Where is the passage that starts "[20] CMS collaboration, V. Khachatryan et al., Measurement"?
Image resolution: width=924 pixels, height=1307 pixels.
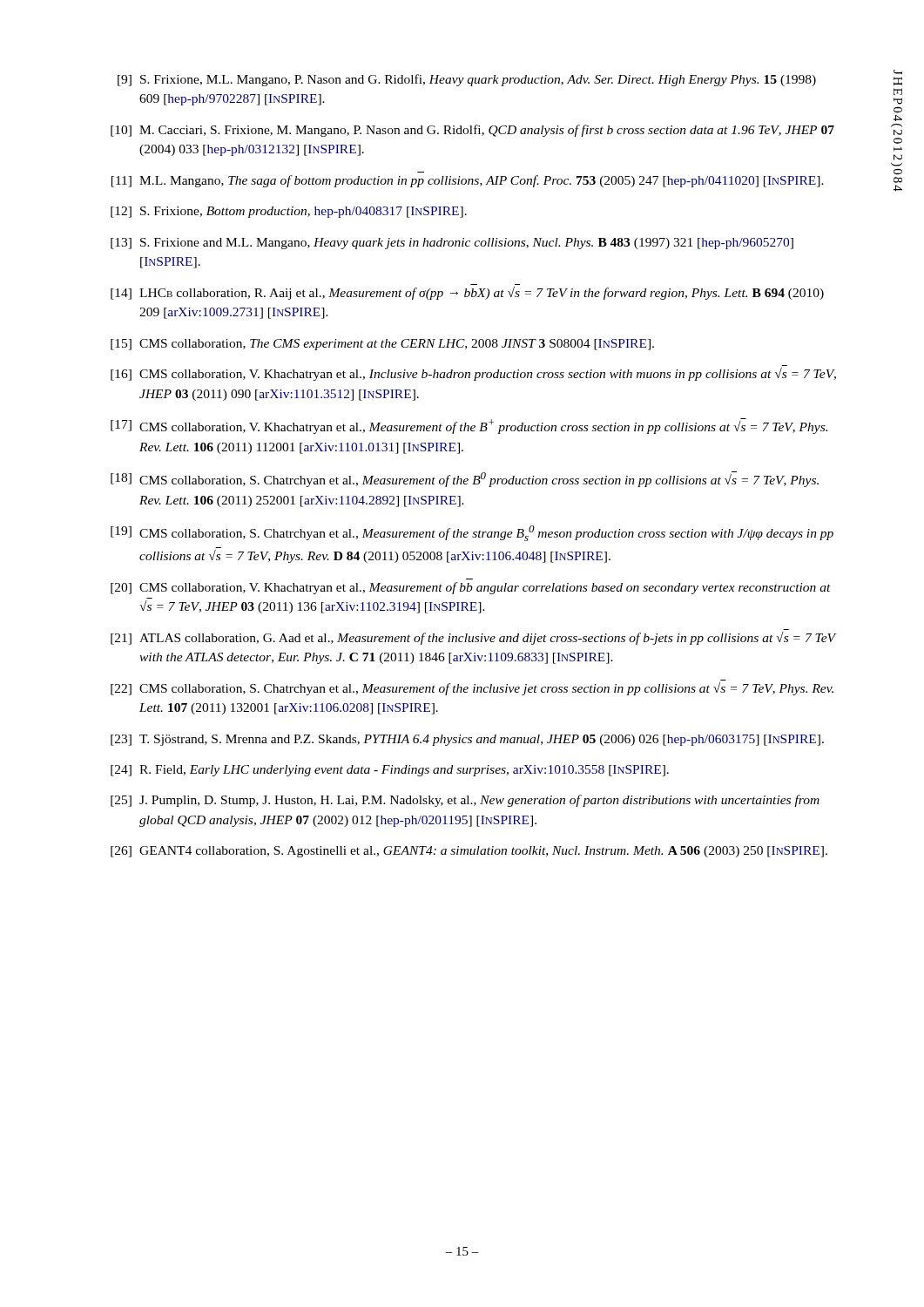pyautogui.click(x=466, y=597)
